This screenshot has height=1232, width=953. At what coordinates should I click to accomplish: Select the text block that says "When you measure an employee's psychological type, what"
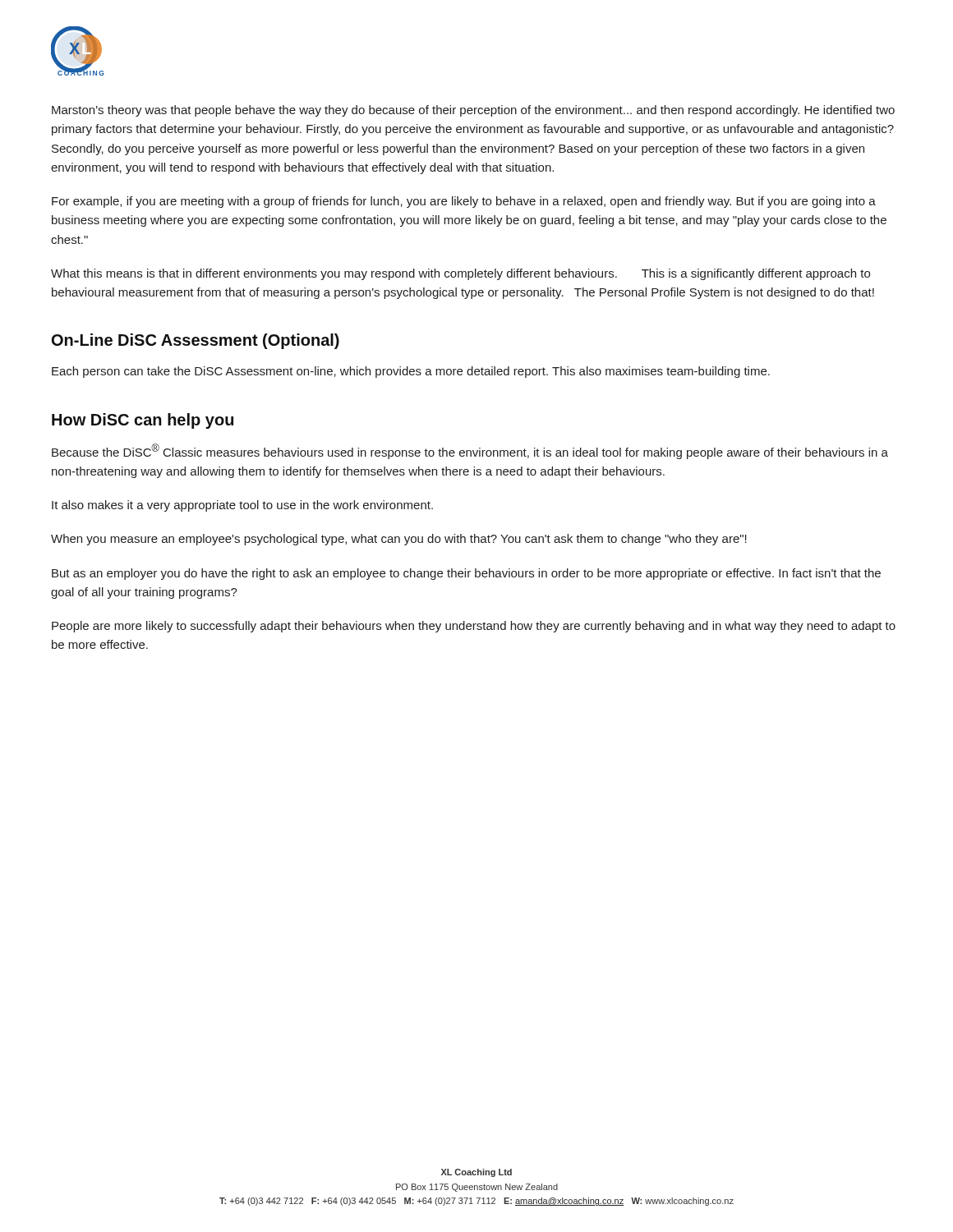tap(399, 539)
